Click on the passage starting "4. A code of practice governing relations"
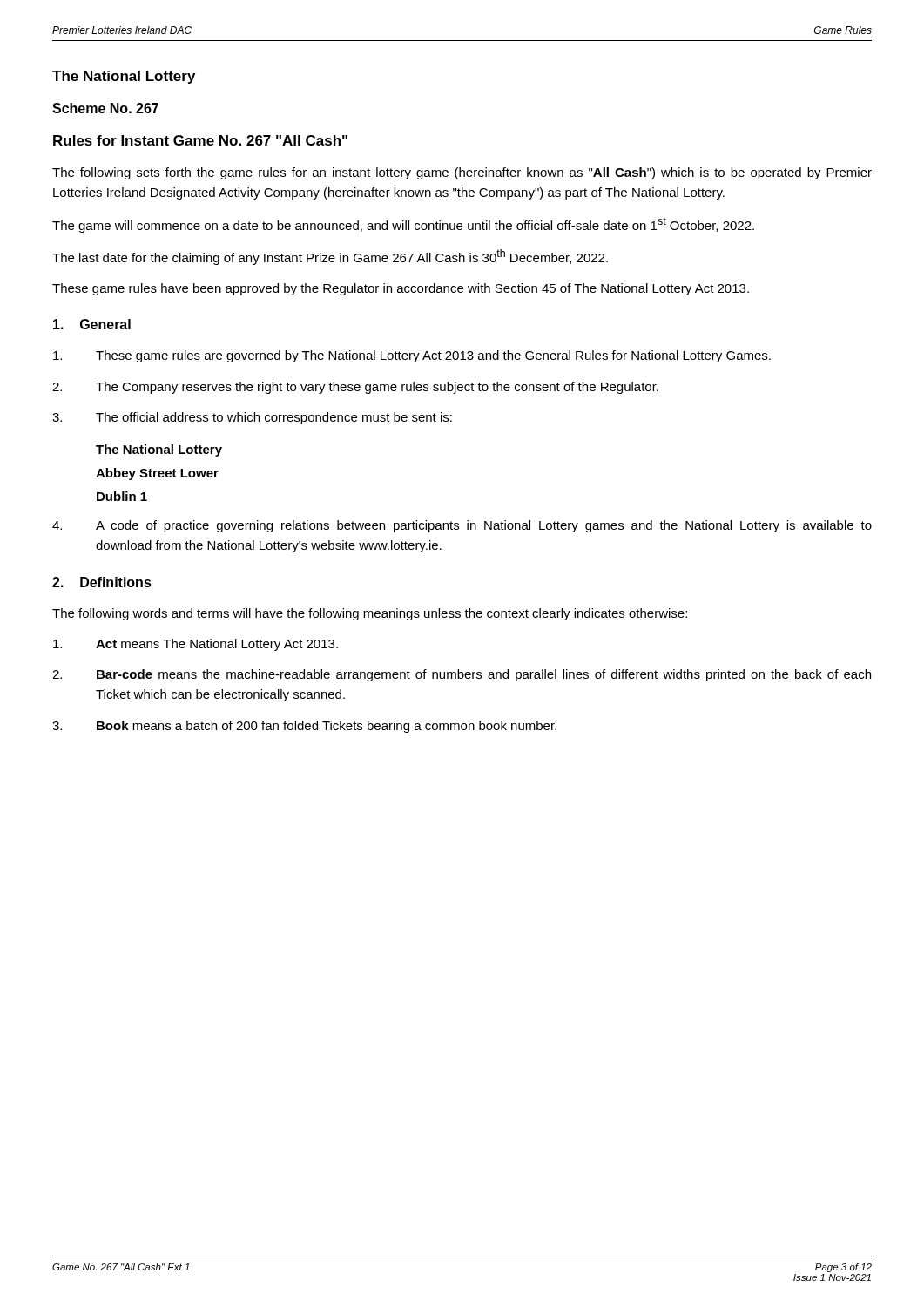The width and height of the screenshot is (924, 1307). click(x=462, y=535)
